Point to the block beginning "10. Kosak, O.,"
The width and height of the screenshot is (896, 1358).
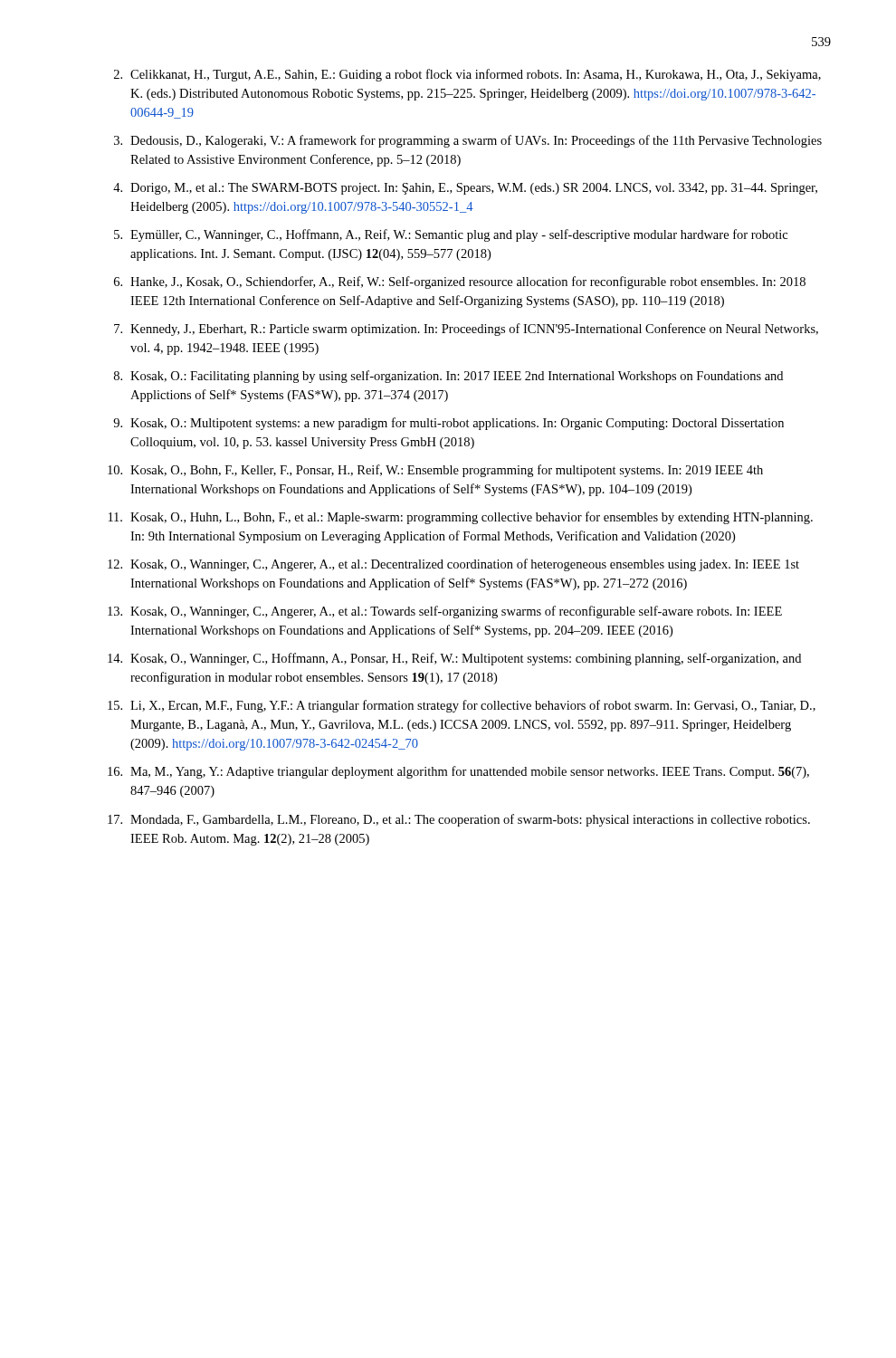click(461, 480)
